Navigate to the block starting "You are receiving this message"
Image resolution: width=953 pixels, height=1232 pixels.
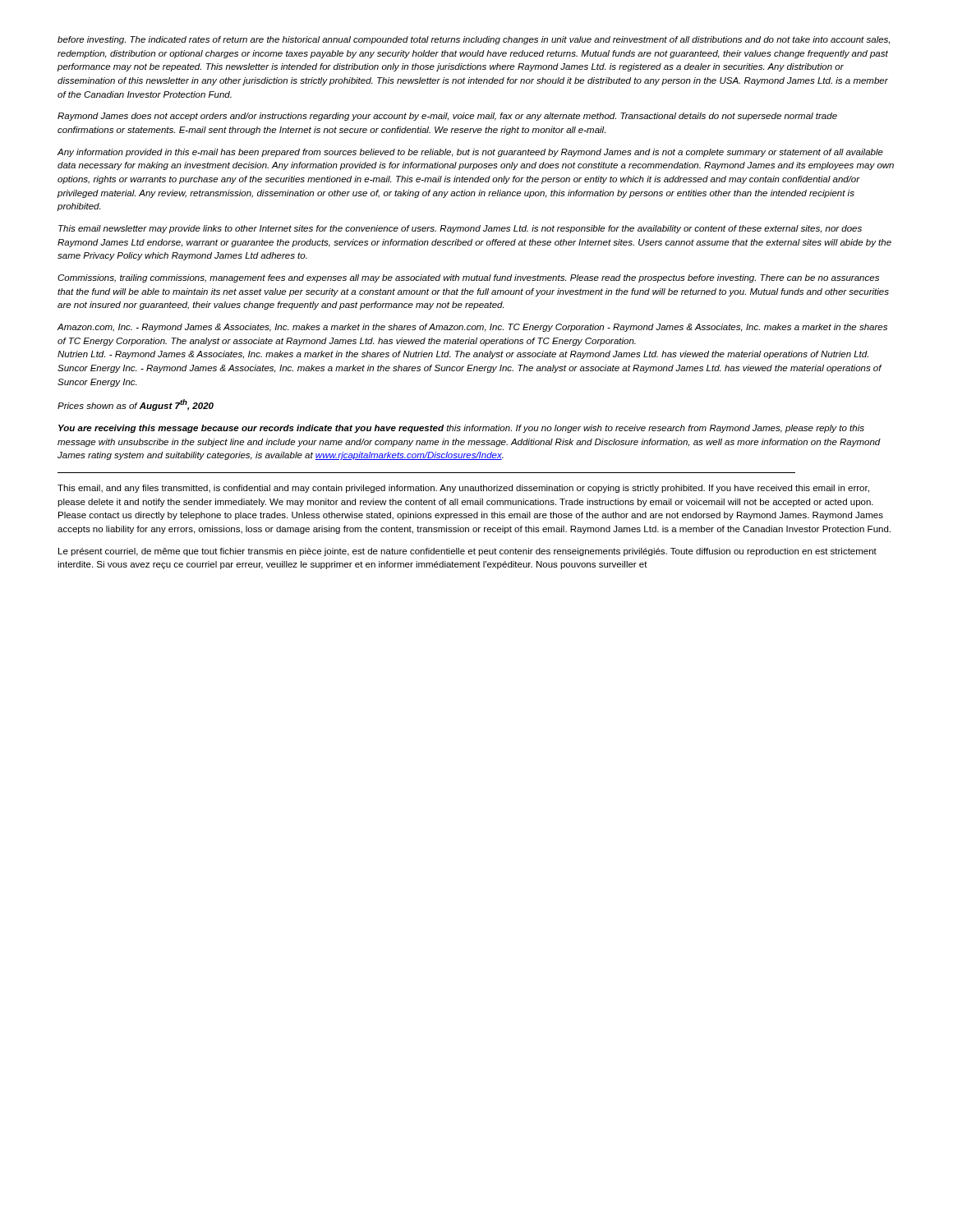(469, 442)
